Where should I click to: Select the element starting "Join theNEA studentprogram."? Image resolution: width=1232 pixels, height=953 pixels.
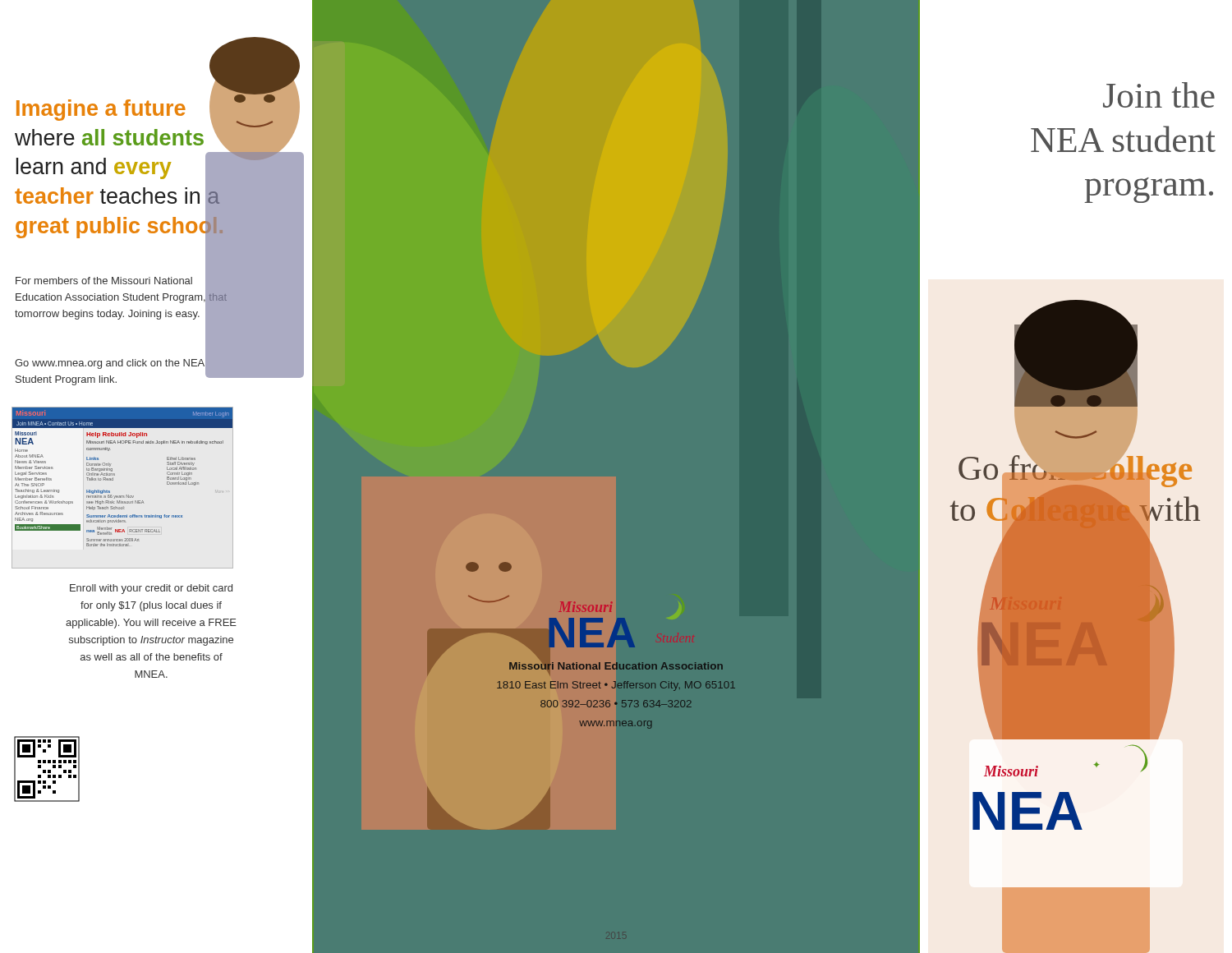pyautogui.click(x=1123, y=140)
